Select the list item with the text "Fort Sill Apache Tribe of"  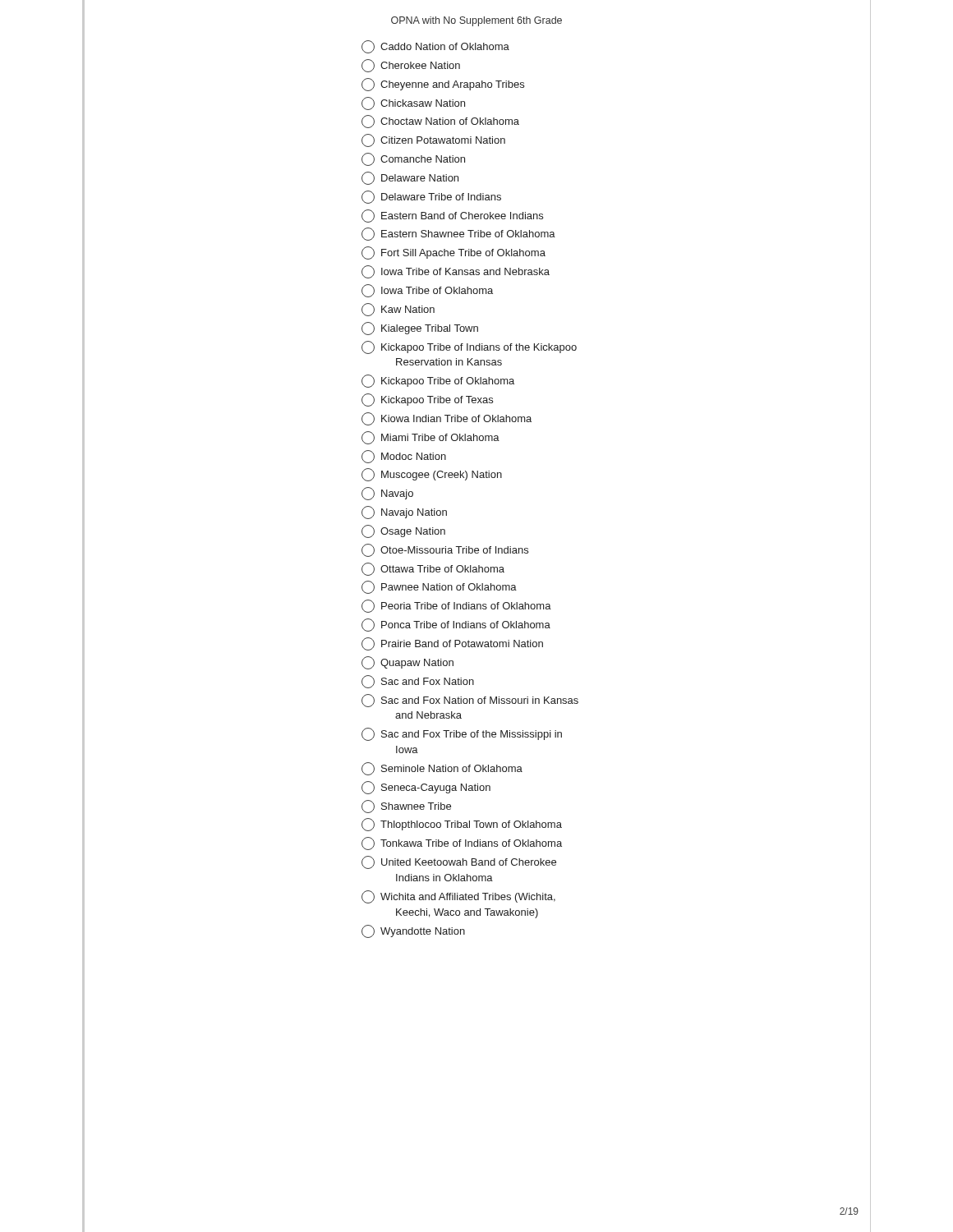[x=453, y=253]
